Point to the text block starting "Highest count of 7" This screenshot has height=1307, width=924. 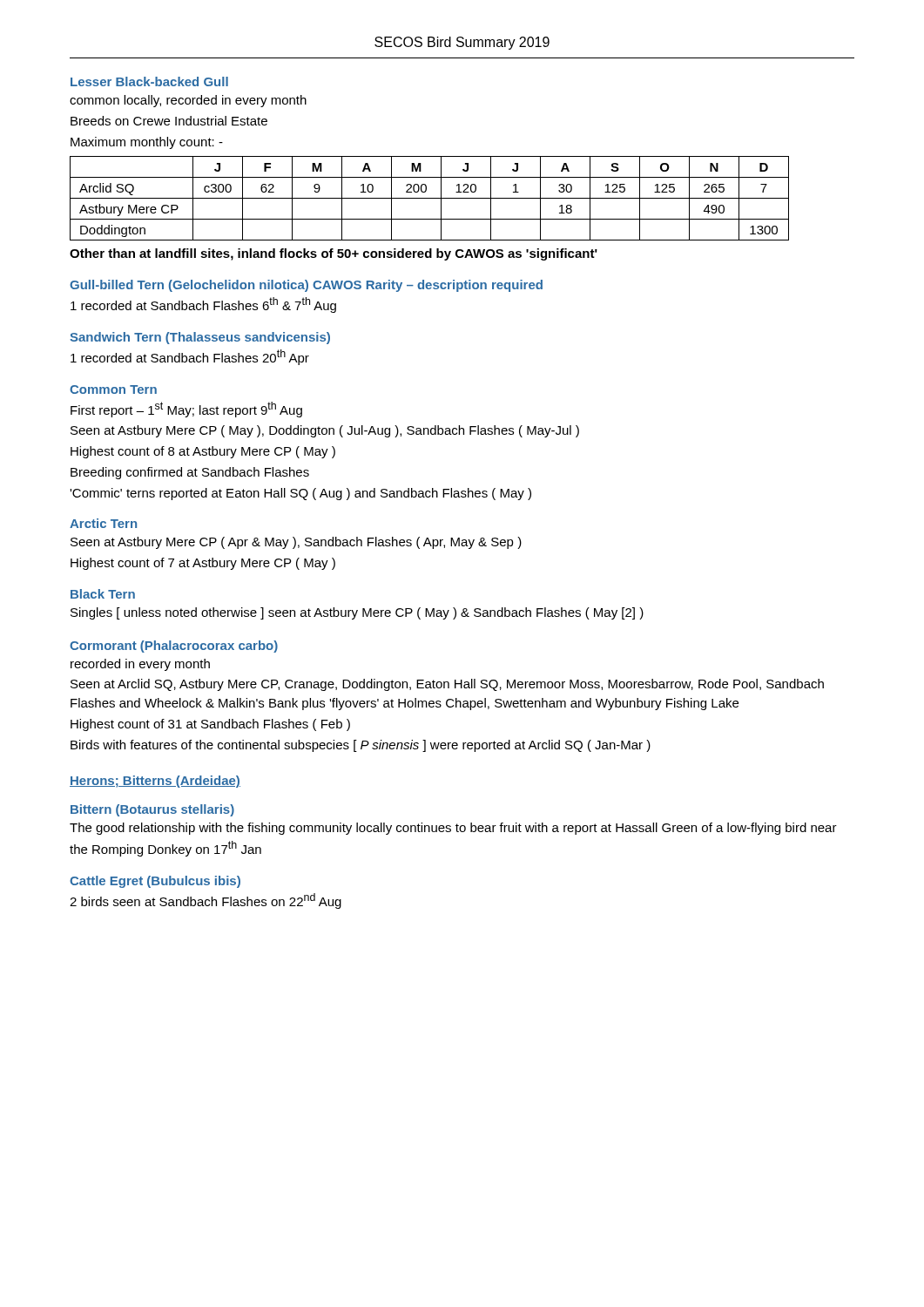203,562
